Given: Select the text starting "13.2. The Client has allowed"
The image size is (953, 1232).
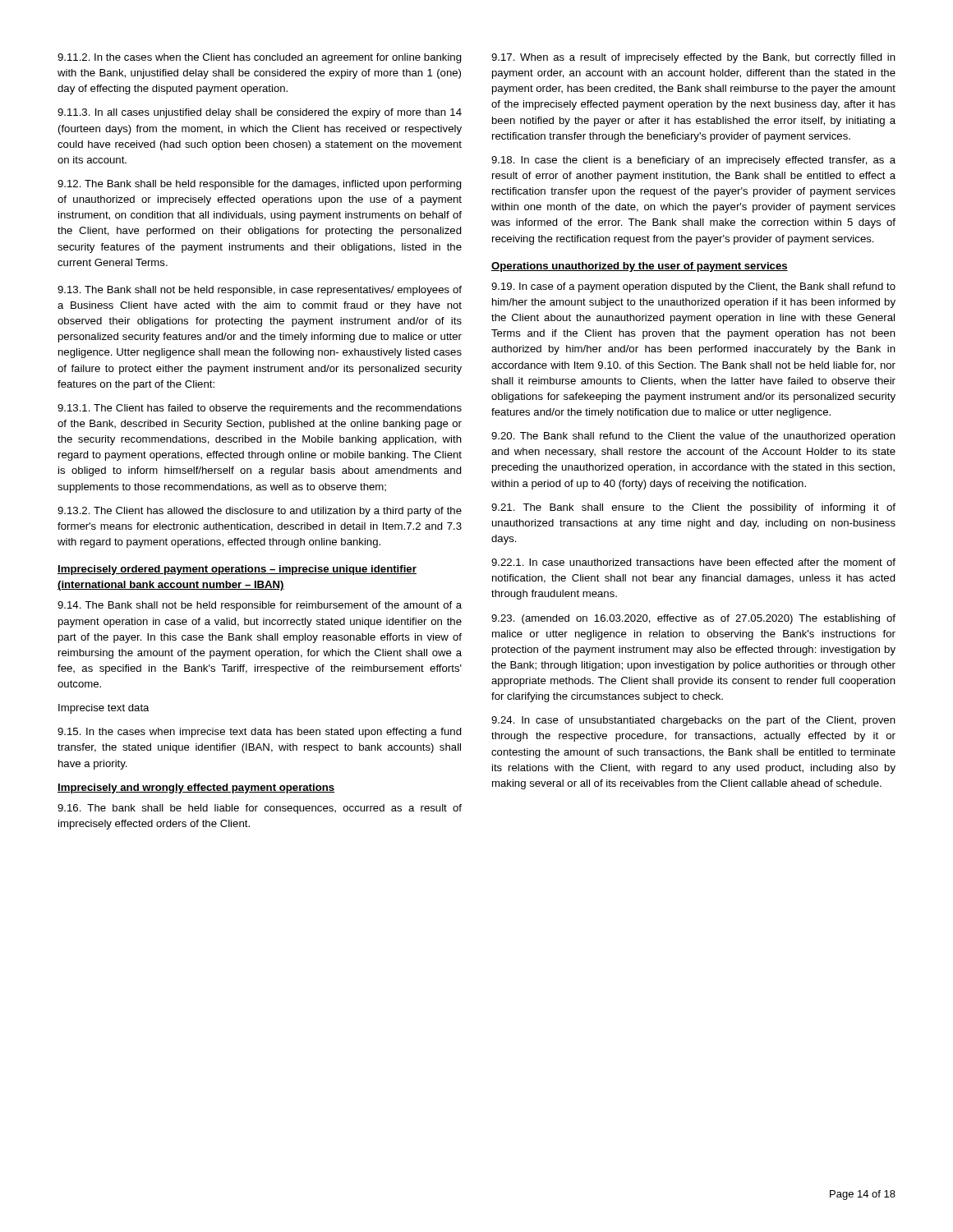Looking at the screenshot, I should [x=260, y=526].
